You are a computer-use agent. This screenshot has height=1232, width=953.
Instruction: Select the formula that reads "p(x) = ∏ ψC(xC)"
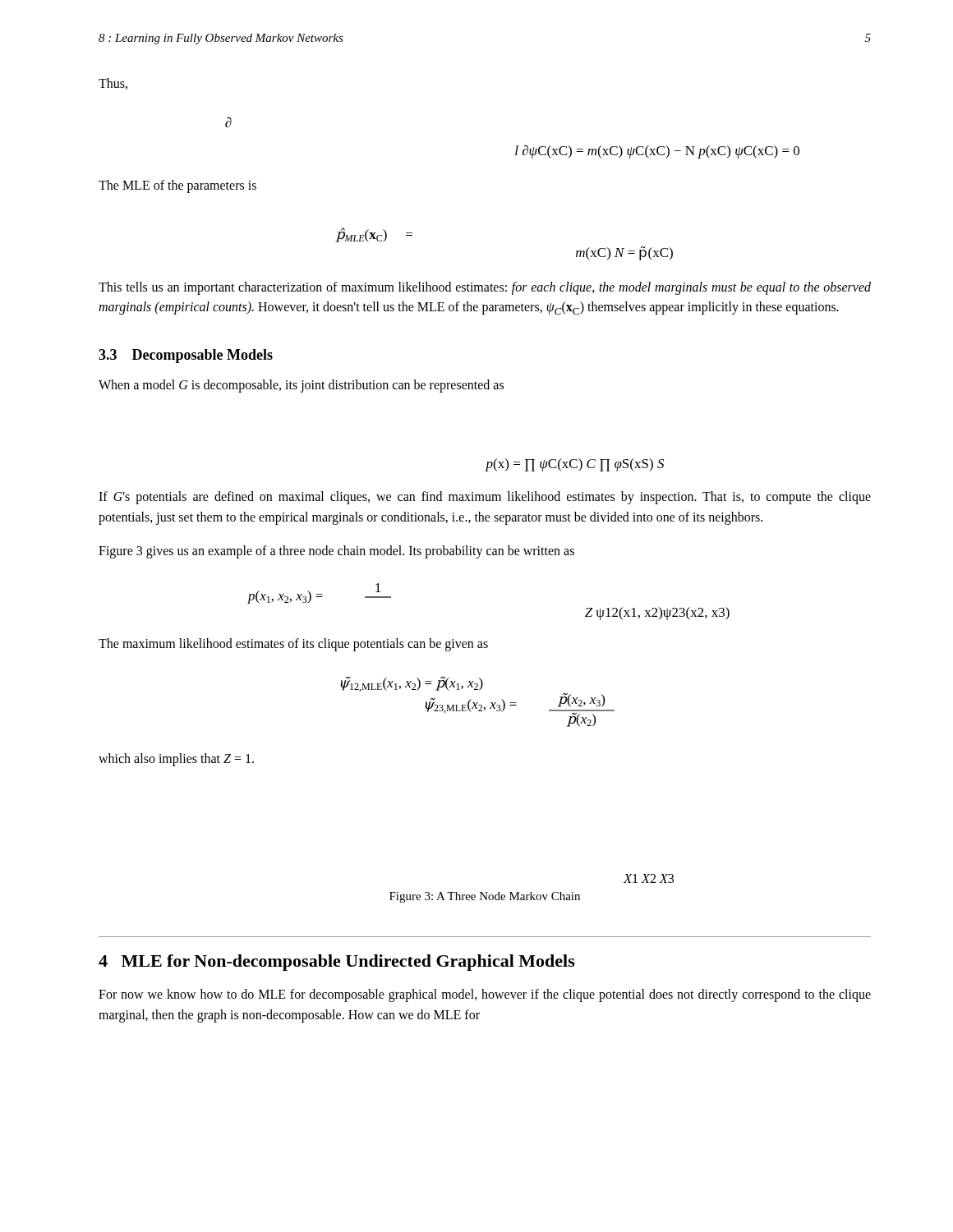click(574, 465)
